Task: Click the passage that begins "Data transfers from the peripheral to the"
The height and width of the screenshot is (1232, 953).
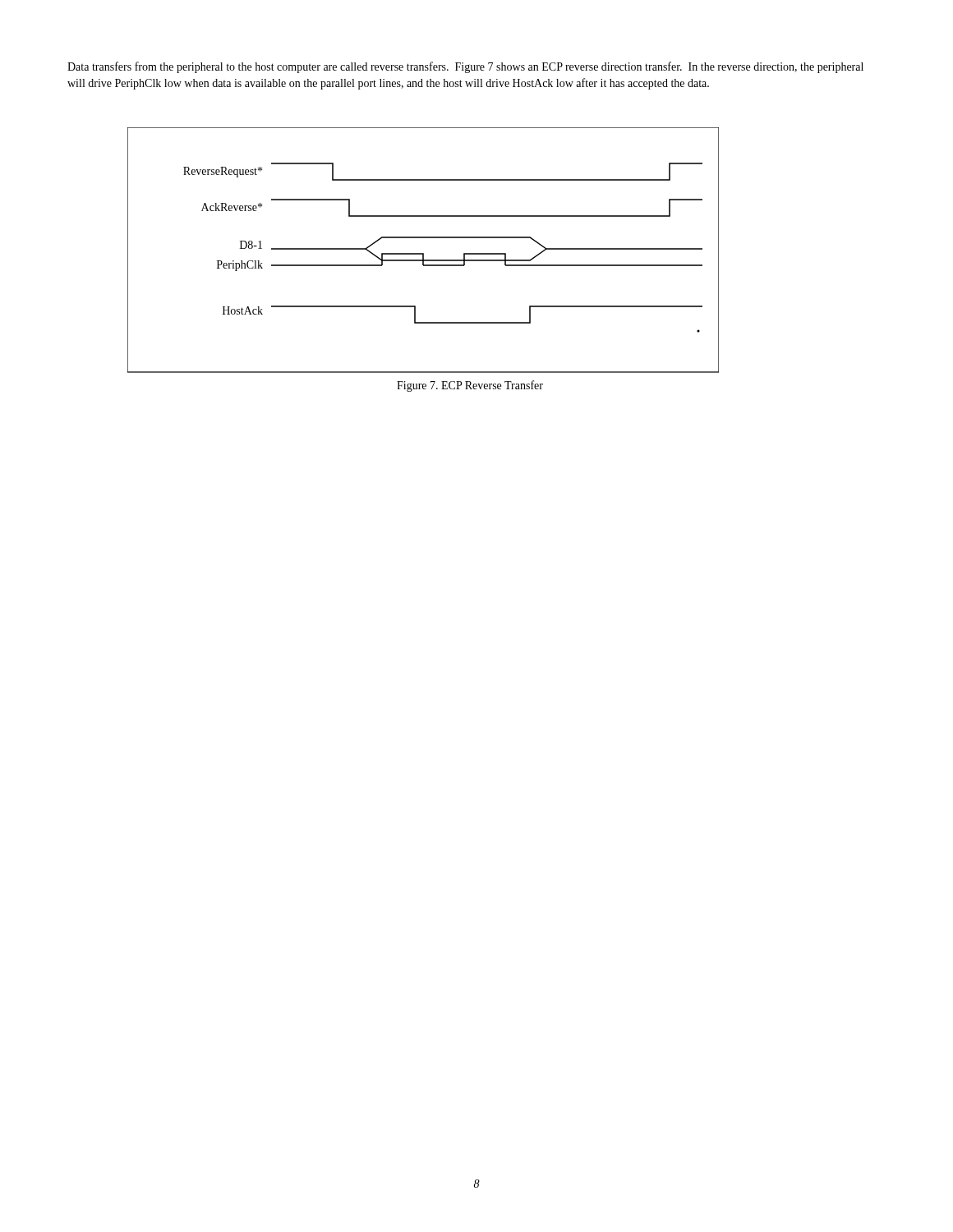Action: 466,75
